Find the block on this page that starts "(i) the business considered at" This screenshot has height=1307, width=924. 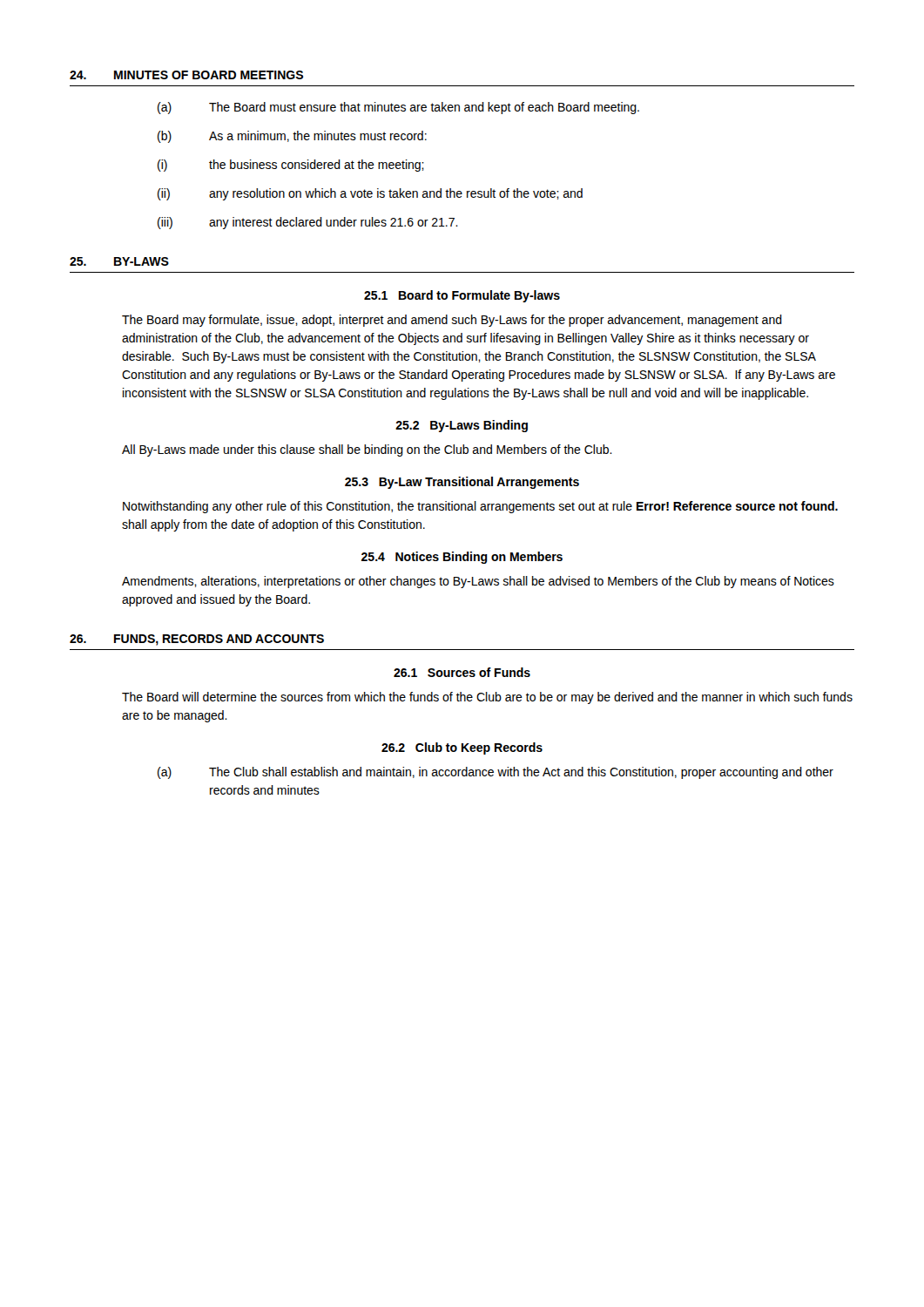coord(291,166)
